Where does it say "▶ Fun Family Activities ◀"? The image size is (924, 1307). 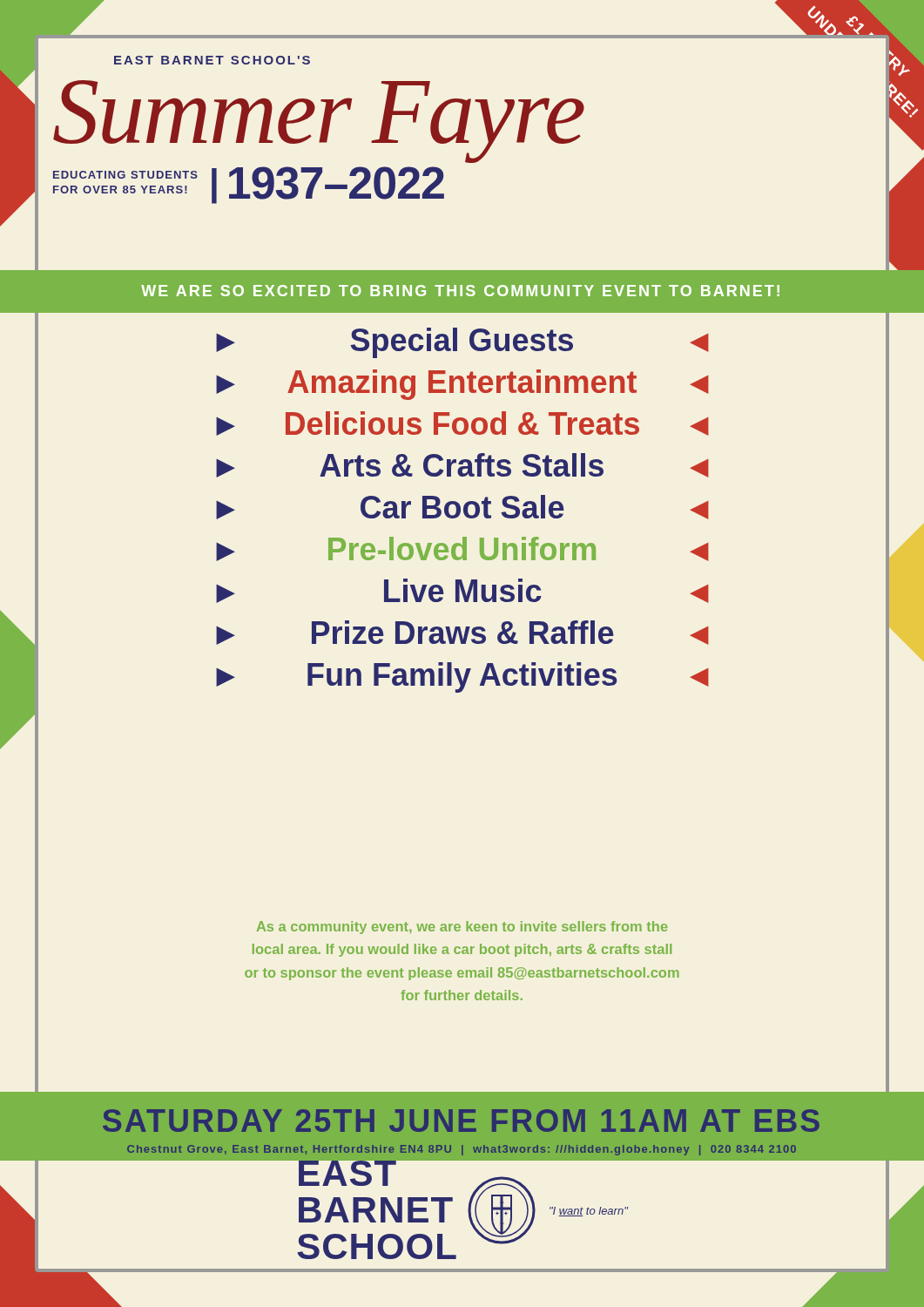click(462, 675)
